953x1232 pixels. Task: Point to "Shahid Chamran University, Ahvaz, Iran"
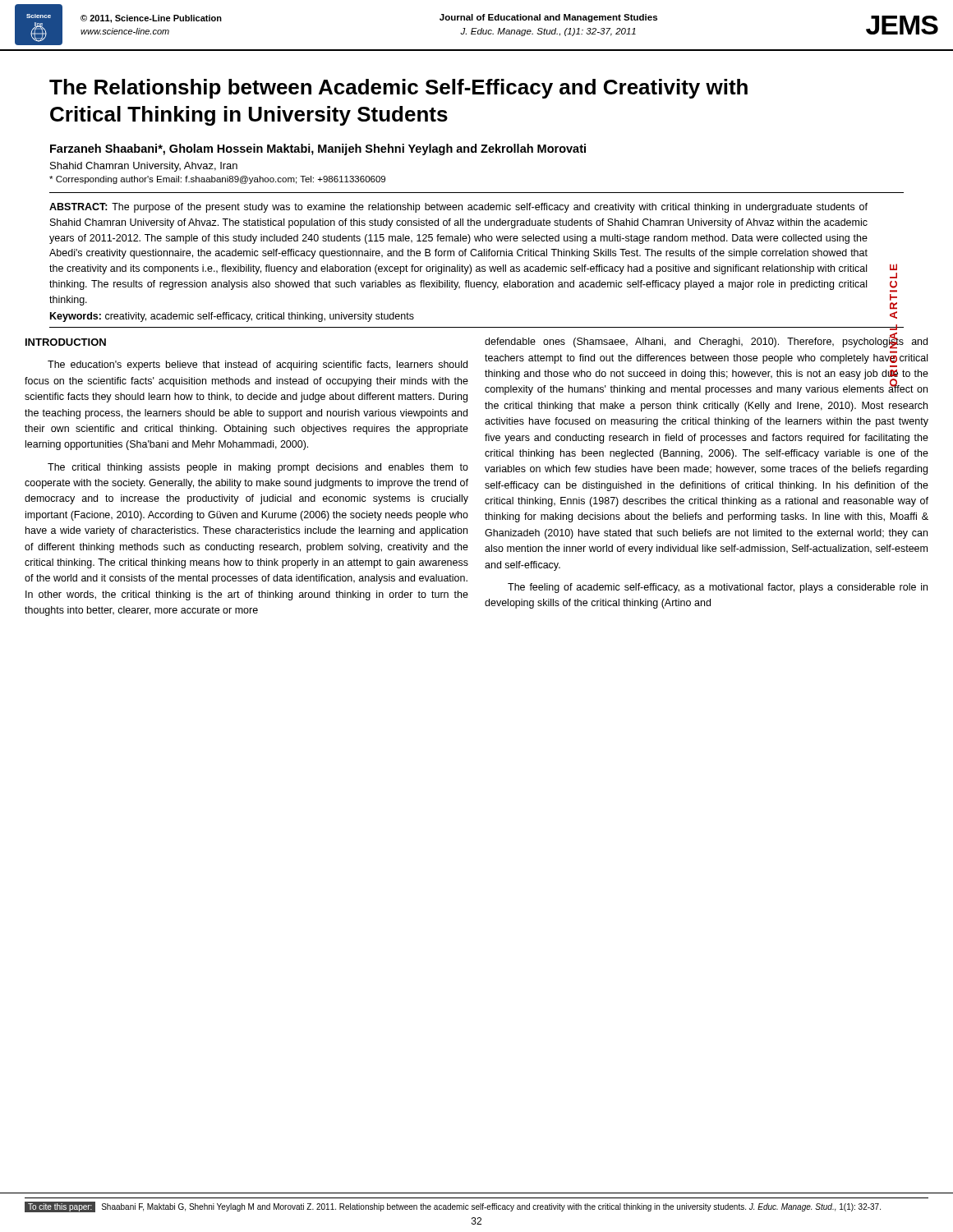(144, 167)
